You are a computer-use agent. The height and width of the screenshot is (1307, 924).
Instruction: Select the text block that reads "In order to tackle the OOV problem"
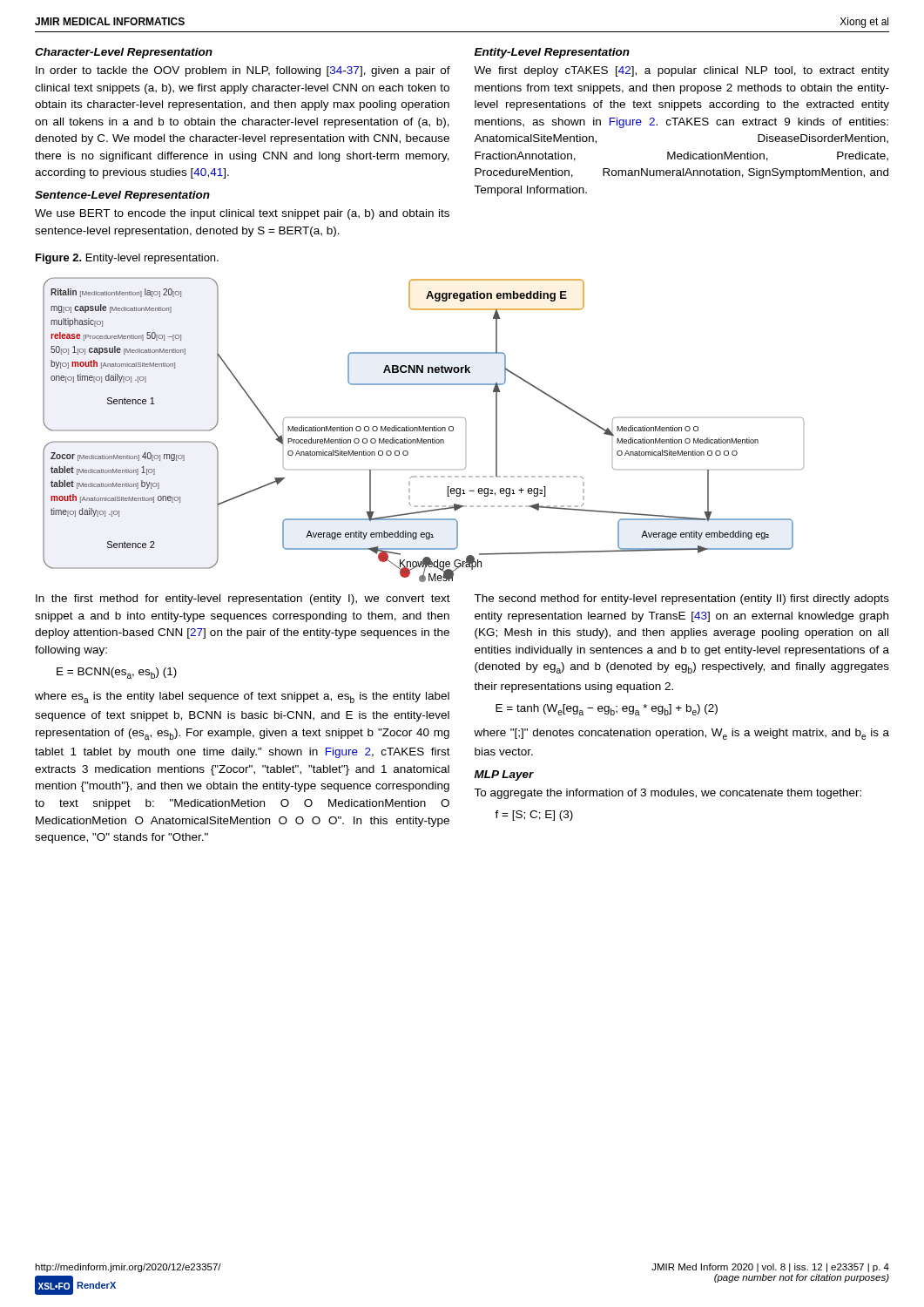tap(242, 121)
